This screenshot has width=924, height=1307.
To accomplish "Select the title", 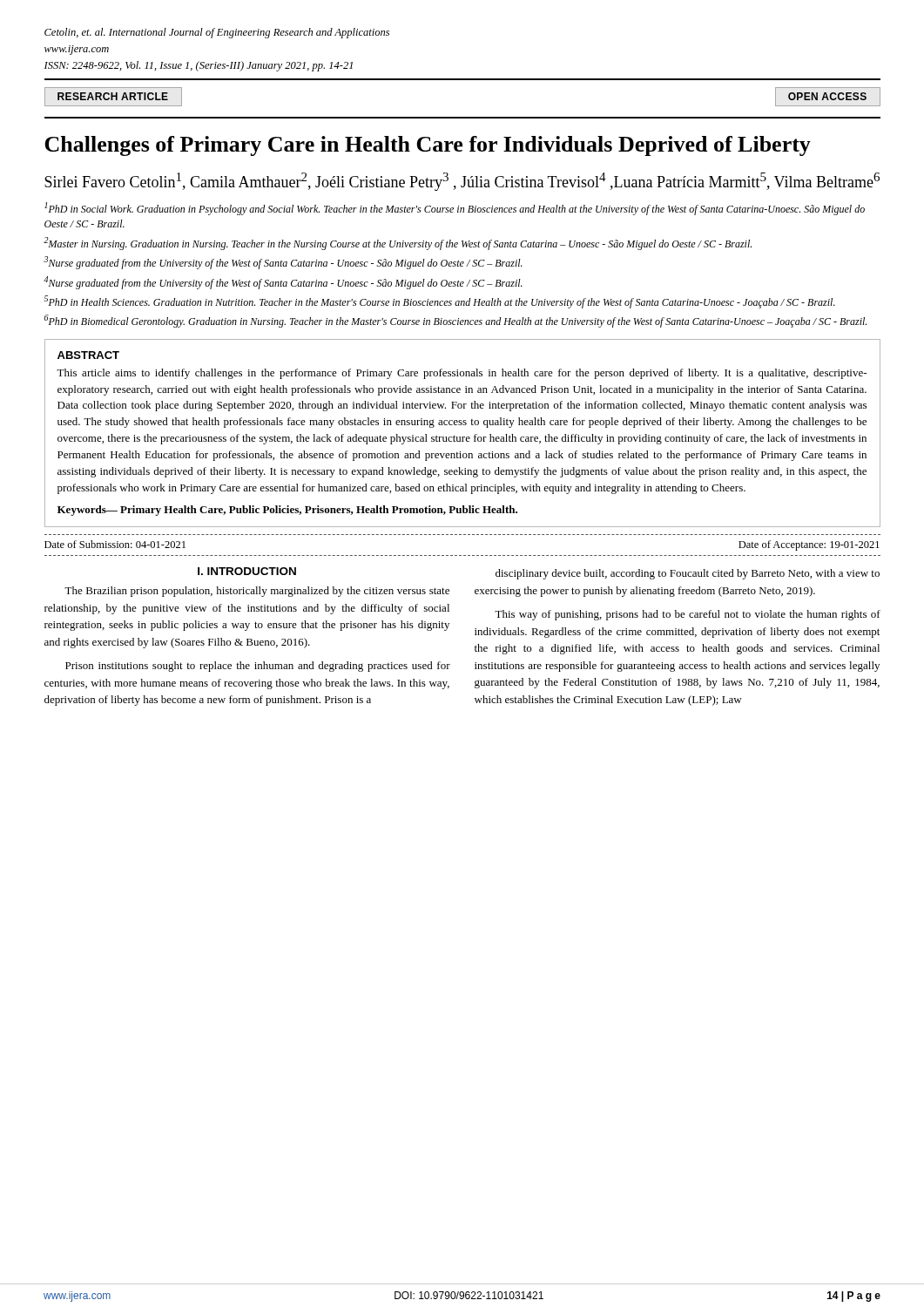I will coord(427,144).
